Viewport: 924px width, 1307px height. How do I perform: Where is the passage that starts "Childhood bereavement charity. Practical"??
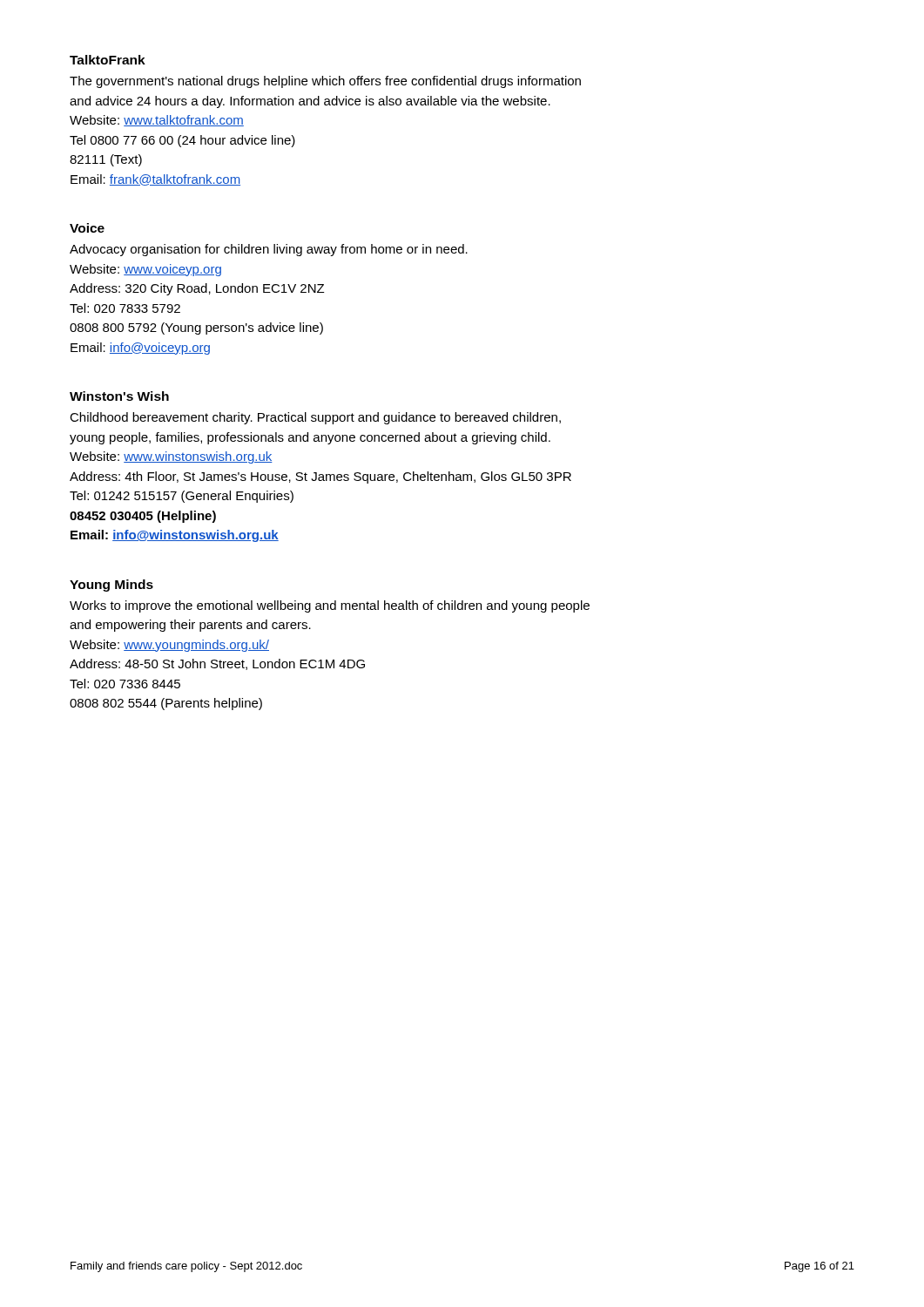click(x=321, y=476)
